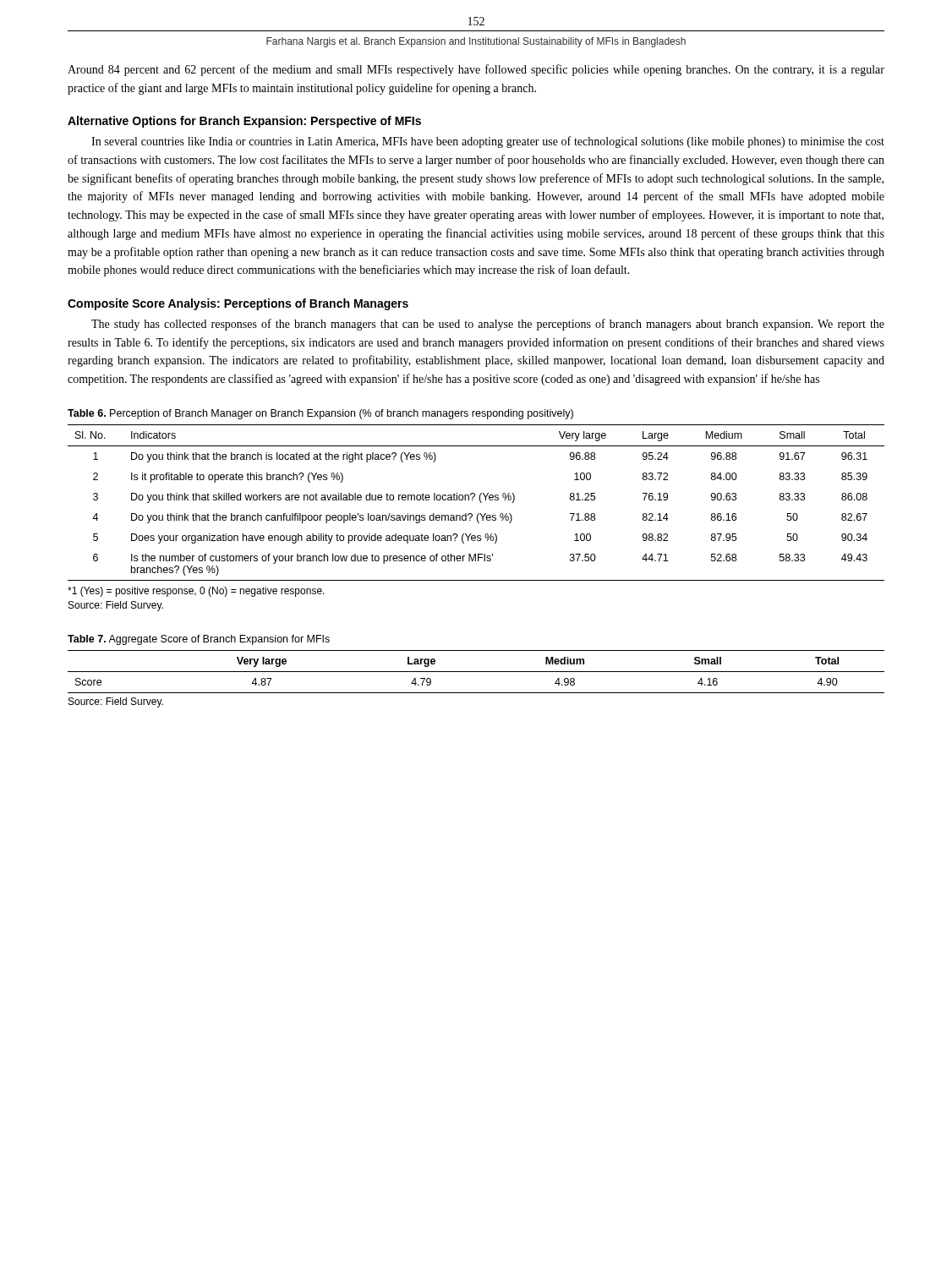Click on the passage starting "The study has collected responses of the branch"
Image resolution: width=952 pixels, height=1268 pixels.
(476, 352)
